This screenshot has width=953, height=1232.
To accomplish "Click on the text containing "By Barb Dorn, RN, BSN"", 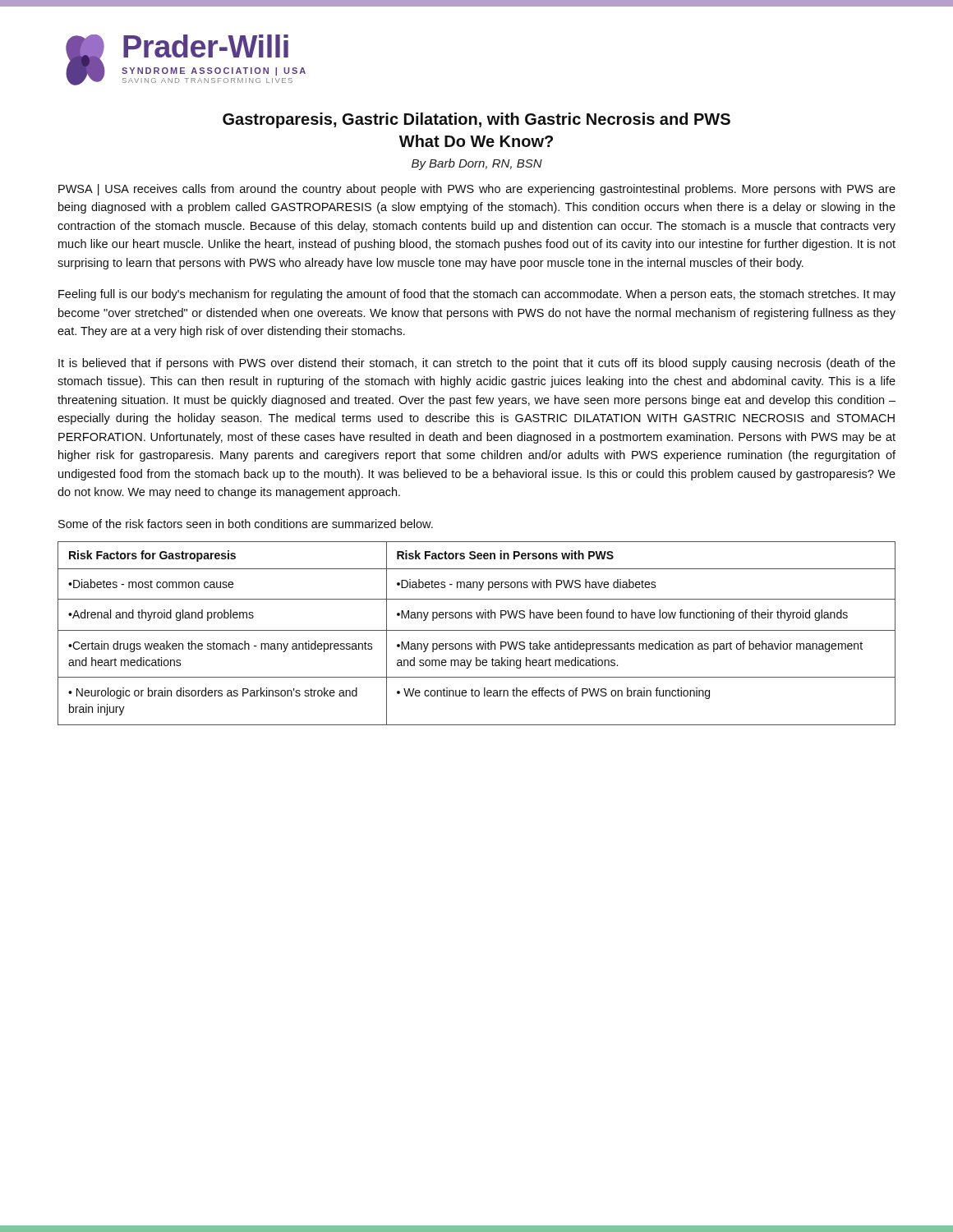I will coord(476,163).
